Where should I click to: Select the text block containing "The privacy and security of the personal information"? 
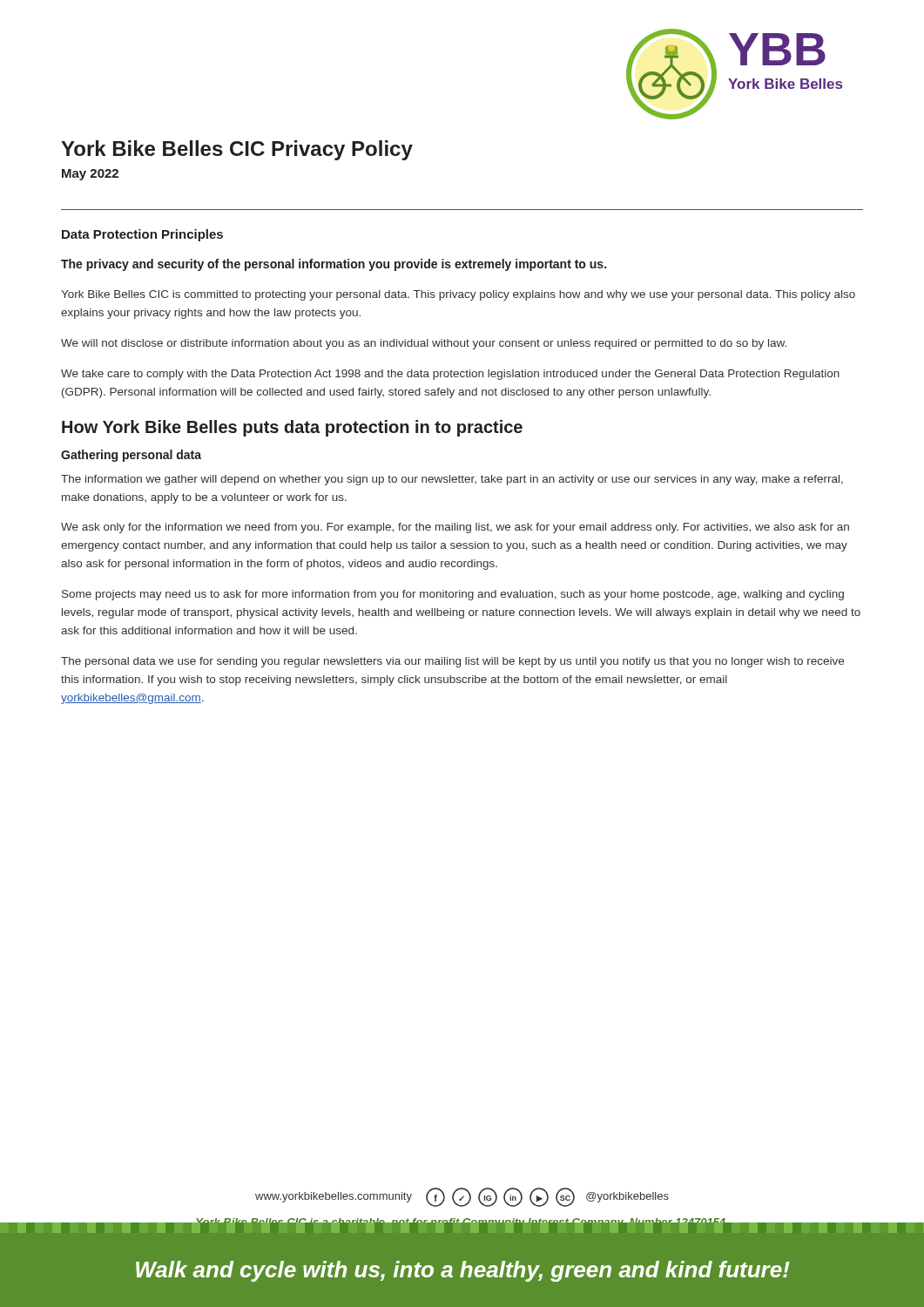334,264
